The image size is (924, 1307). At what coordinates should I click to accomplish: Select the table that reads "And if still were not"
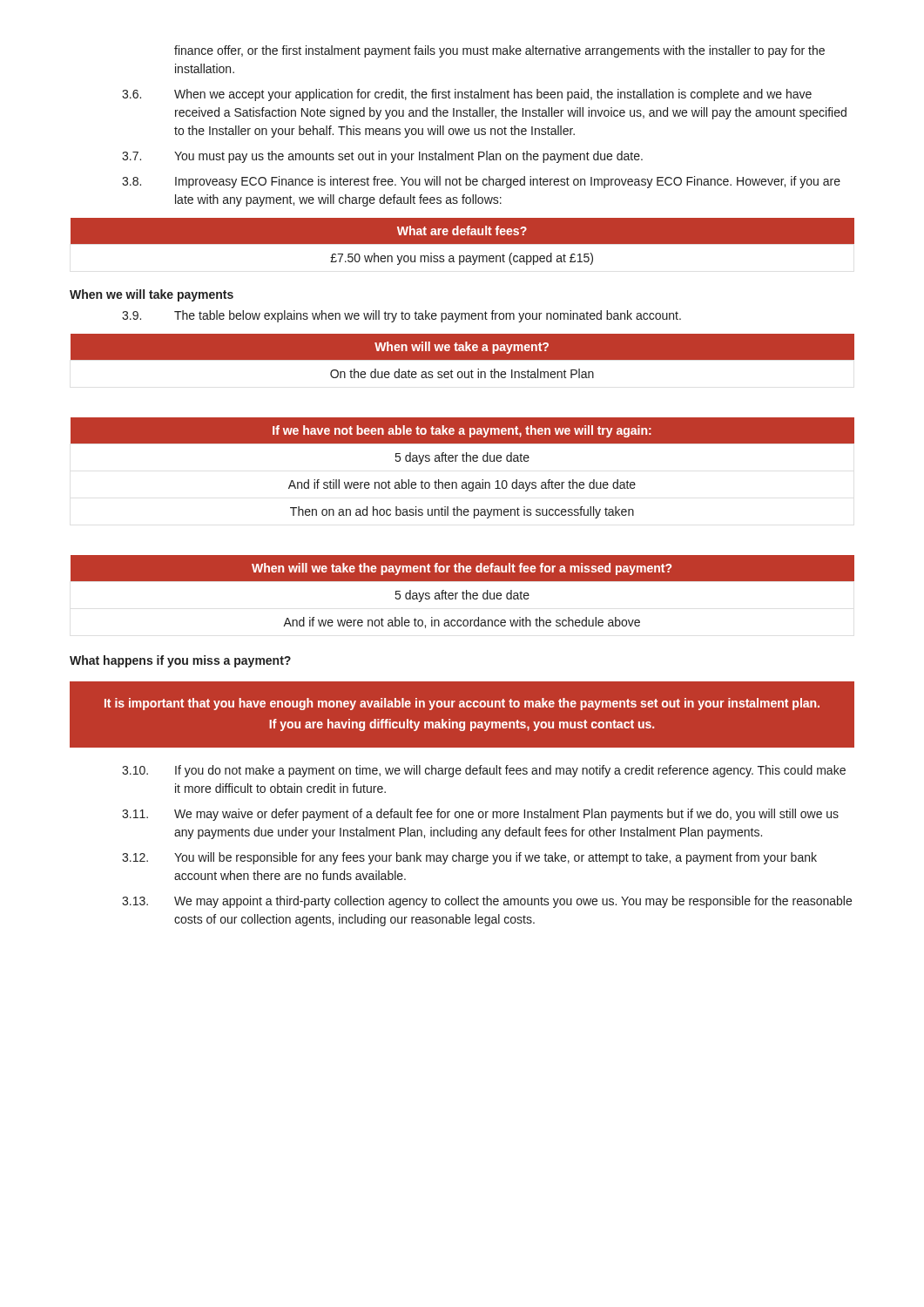click(x=462, y=471)
